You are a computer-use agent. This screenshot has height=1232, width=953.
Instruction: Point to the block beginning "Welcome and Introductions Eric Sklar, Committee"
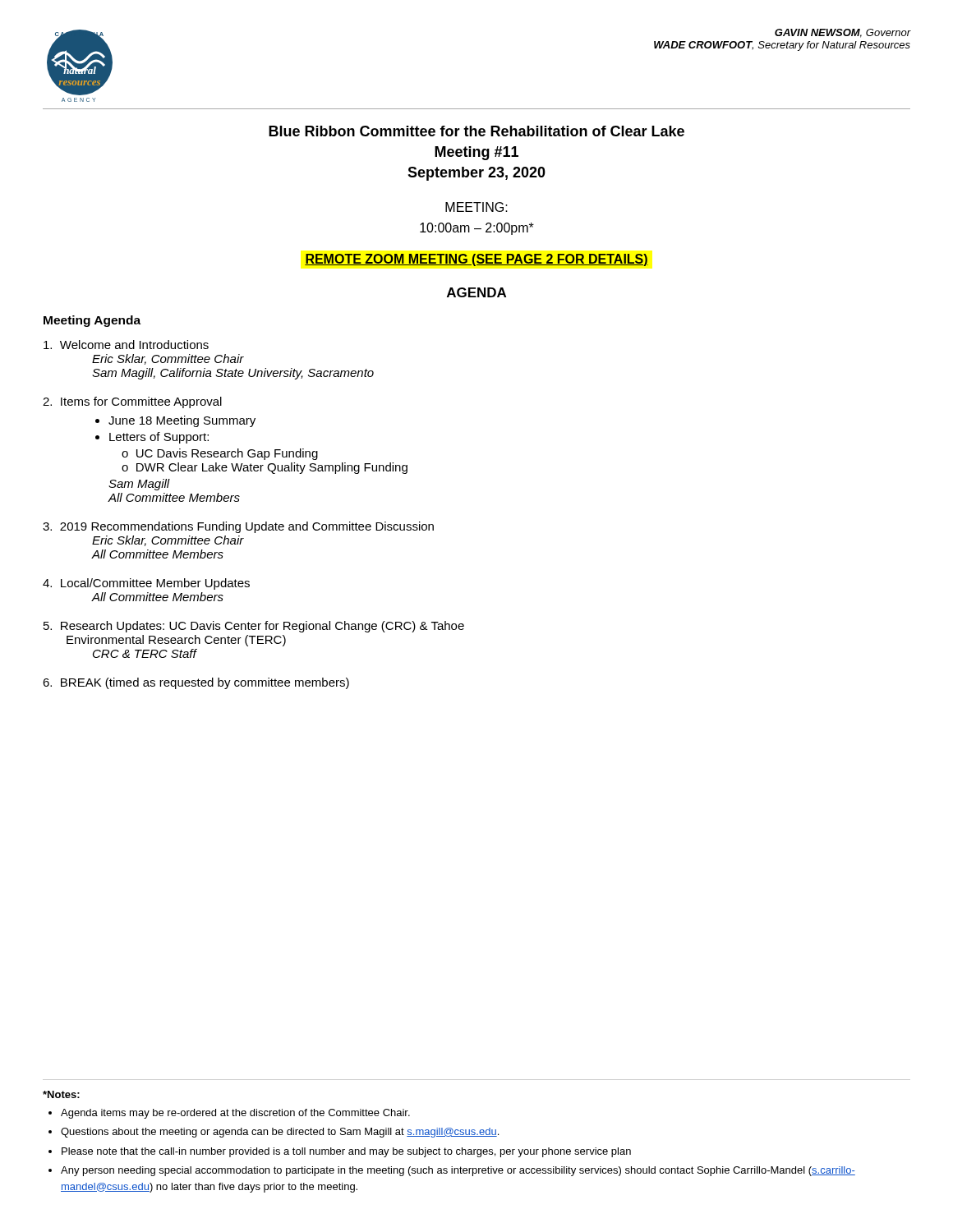click(x=126, y=345)
